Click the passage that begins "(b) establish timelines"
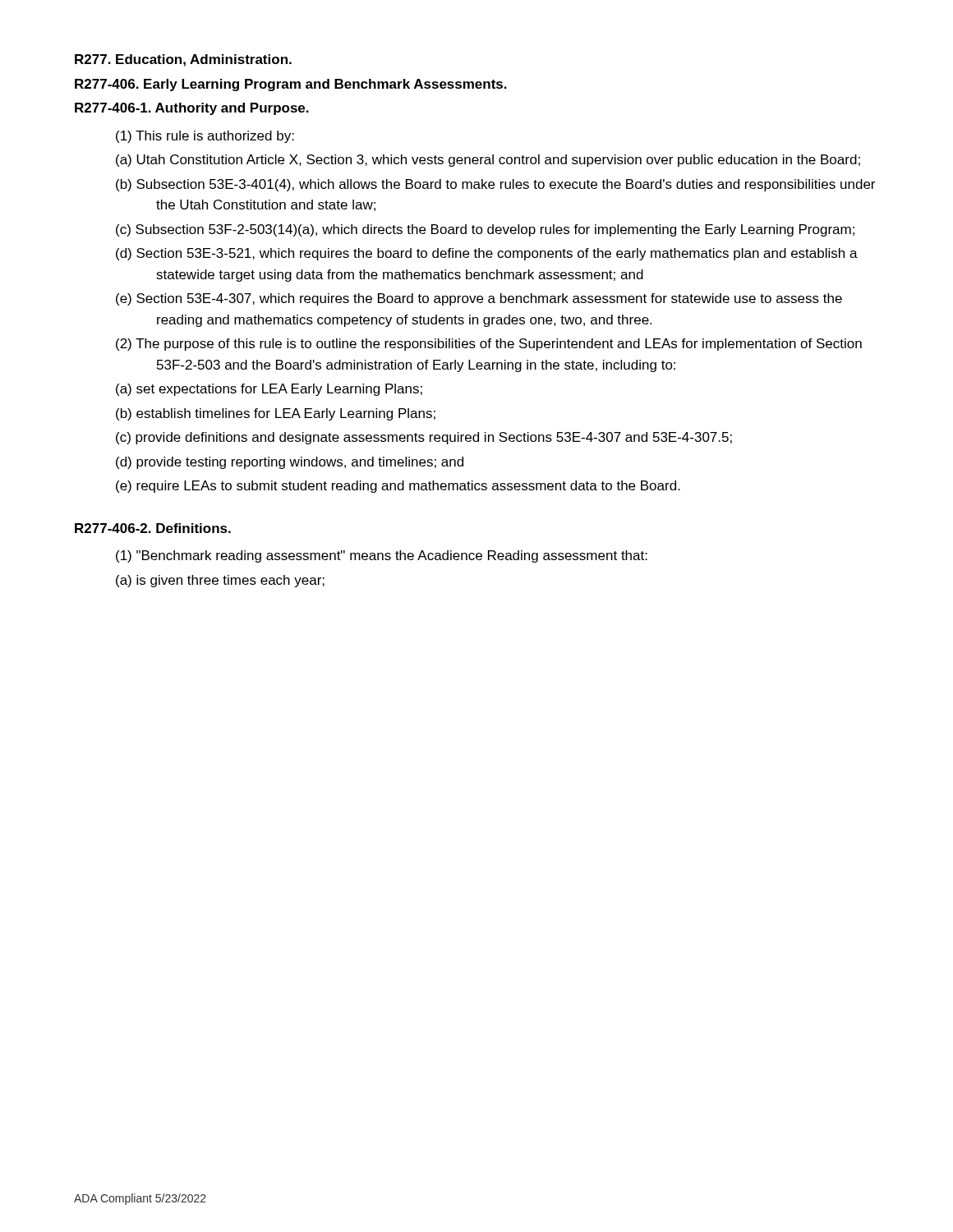 (276, 413)
